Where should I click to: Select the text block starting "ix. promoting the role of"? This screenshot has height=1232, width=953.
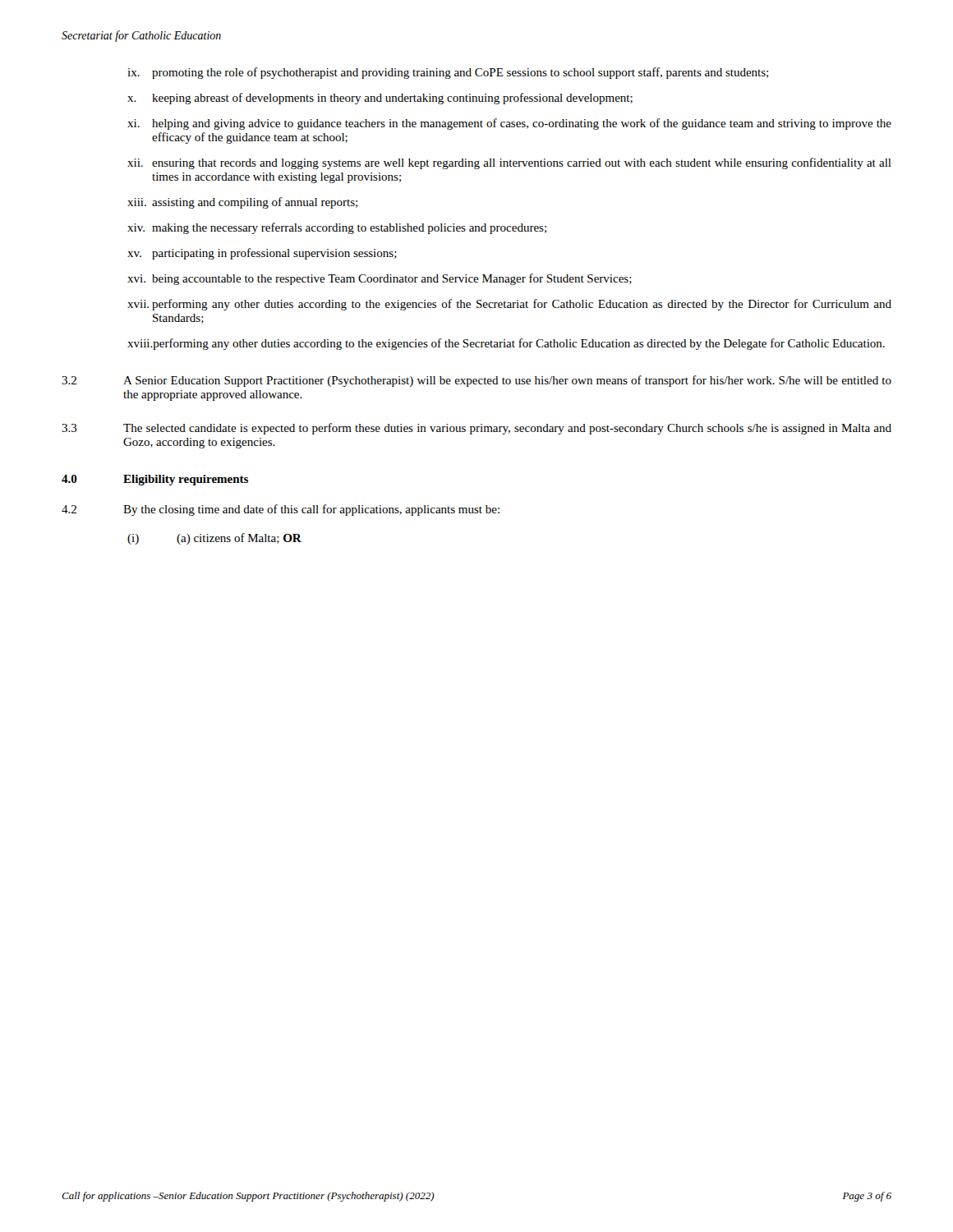[476, 73]
